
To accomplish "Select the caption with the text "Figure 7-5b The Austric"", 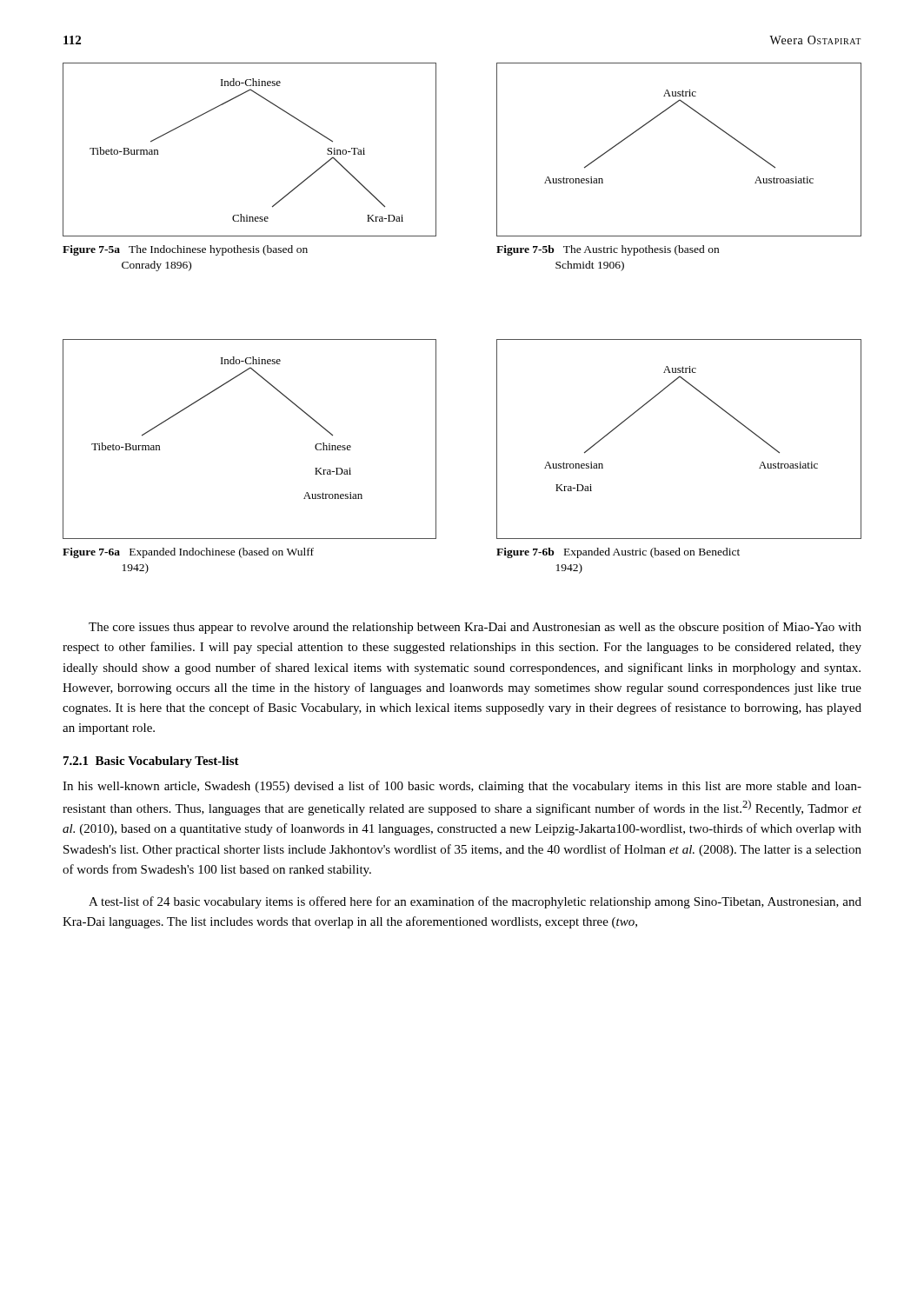I will pos(608,257).
